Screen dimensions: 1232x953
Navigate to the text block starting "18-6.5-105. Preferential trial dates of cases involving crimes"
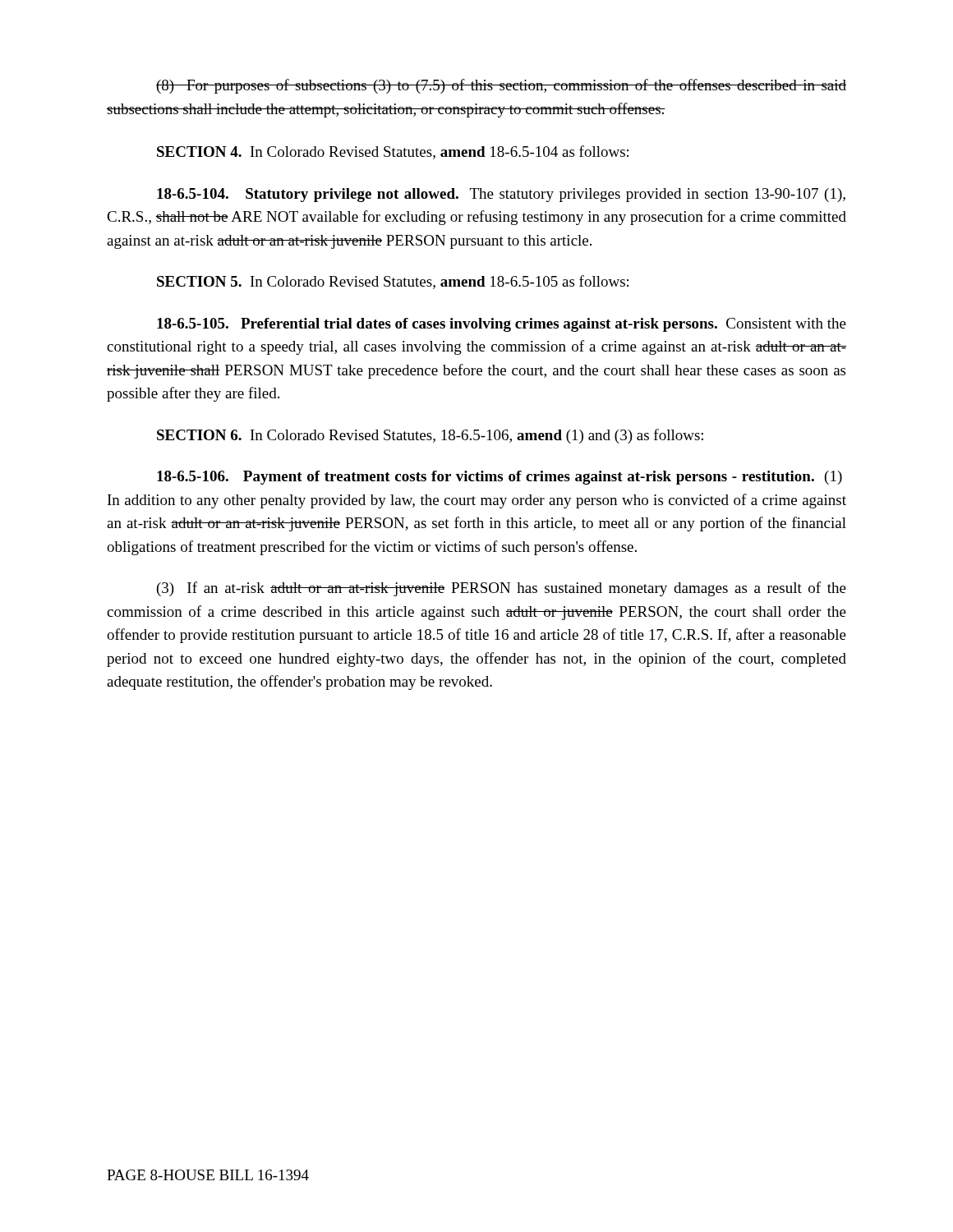(x=476, y=359)
